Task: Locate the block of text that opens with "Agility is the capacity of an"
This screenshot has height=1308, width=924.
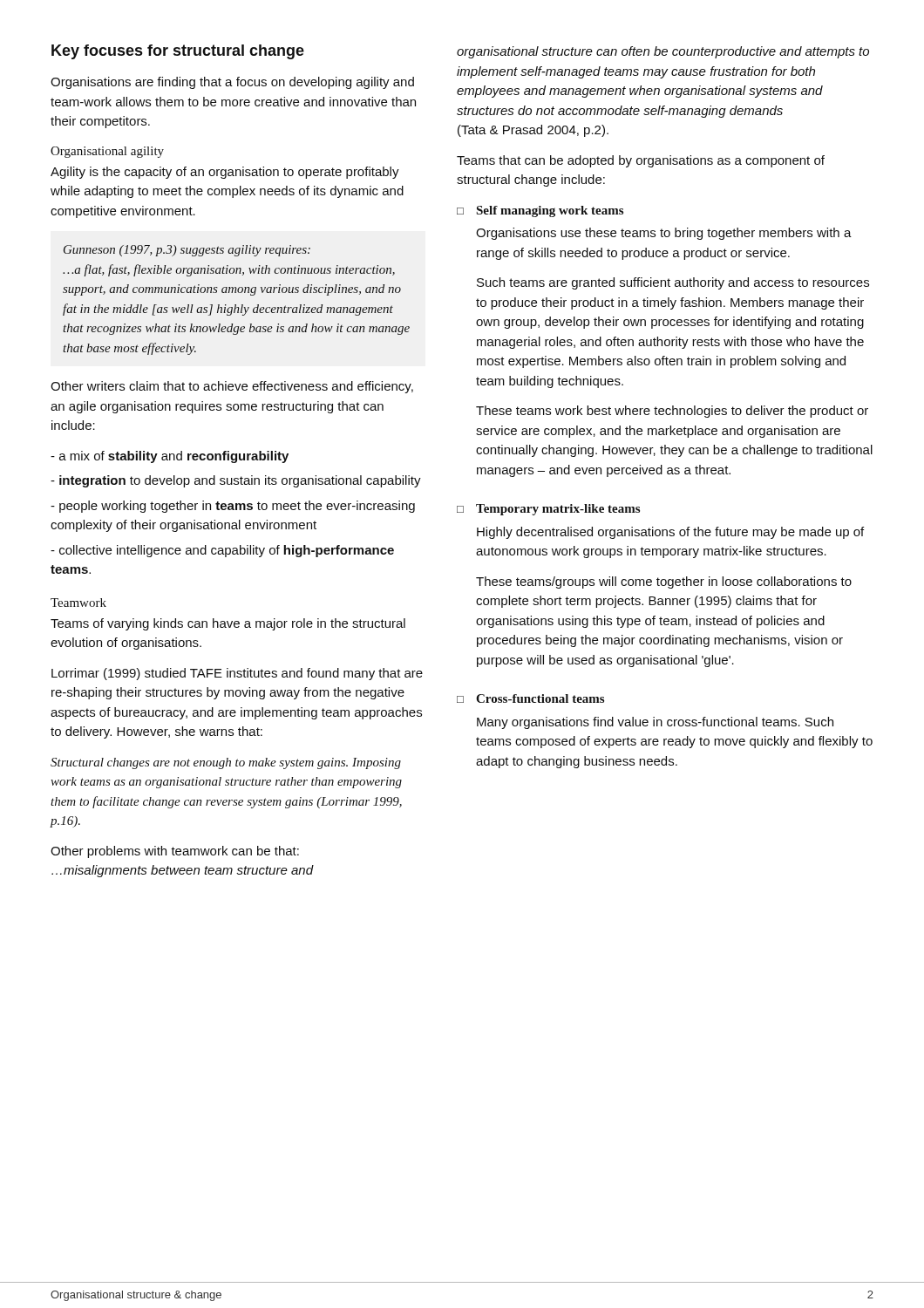Action: (x=238, y=191)
